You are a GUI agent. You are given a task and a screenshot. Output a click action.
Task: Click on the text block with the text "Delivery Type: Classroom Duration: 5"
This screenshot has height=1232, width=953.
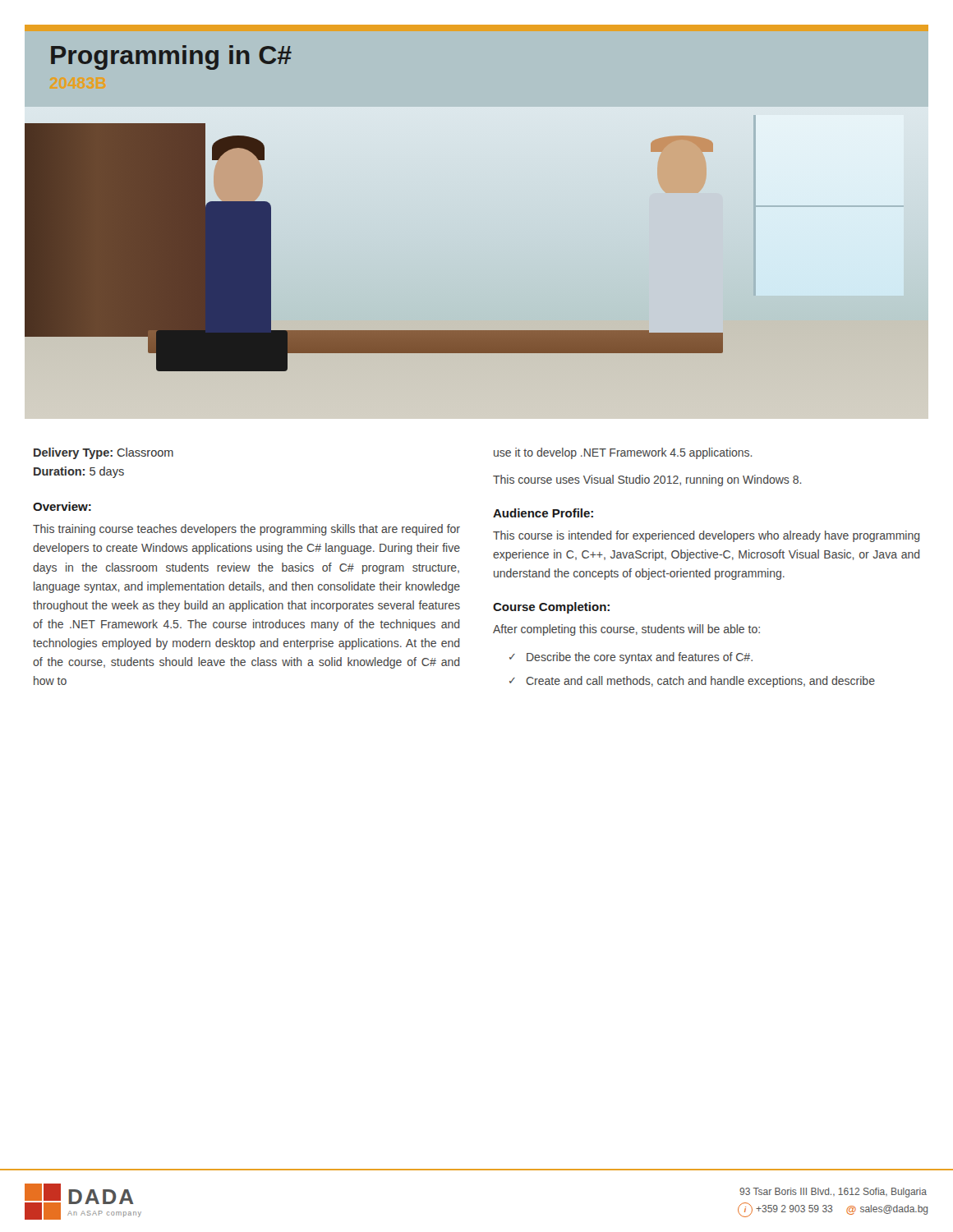pyautogui.click(x=104, y=453)
